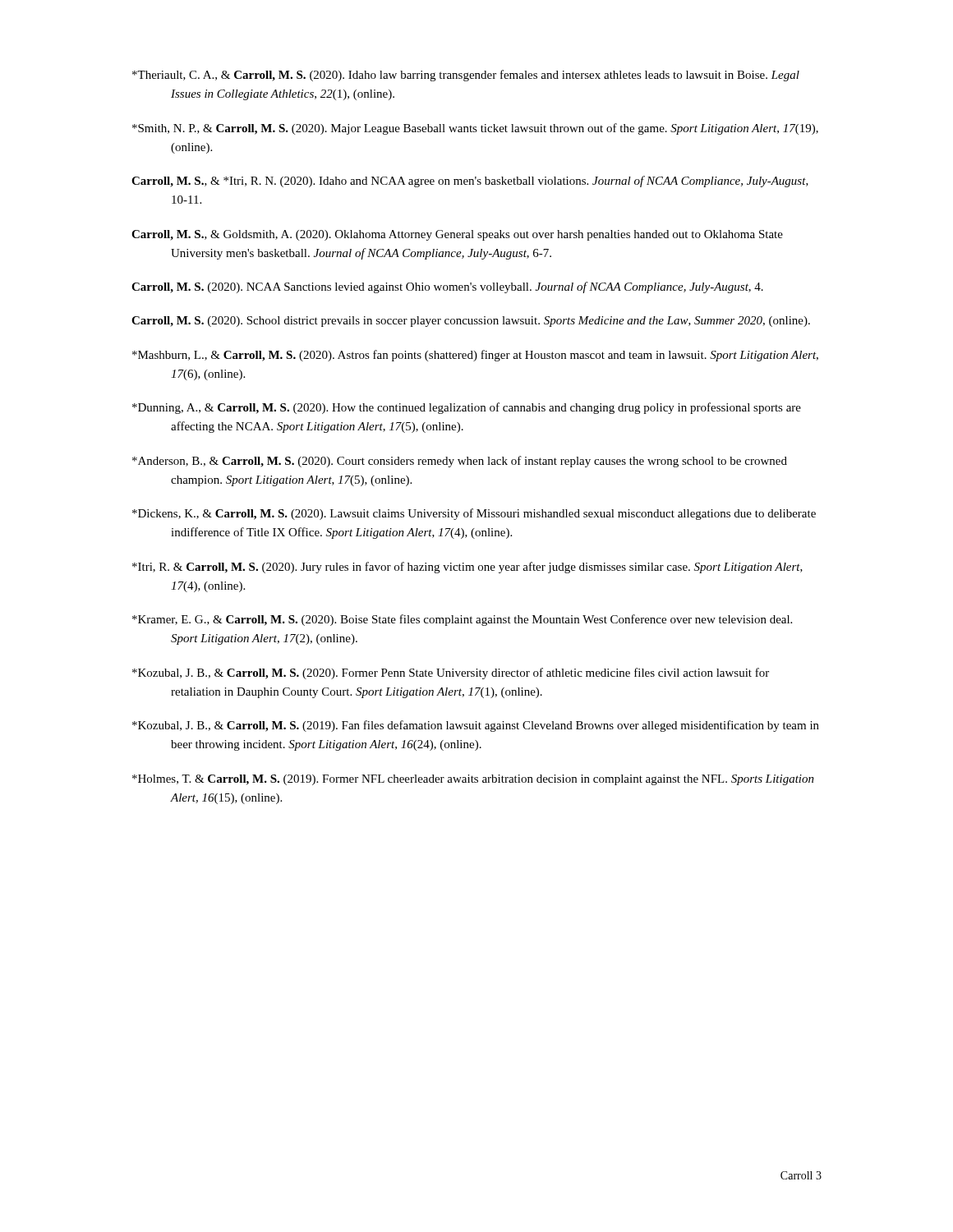Locate the list item that reads "*Dunning, A., & Carroll, M. S."

point(466,417)
